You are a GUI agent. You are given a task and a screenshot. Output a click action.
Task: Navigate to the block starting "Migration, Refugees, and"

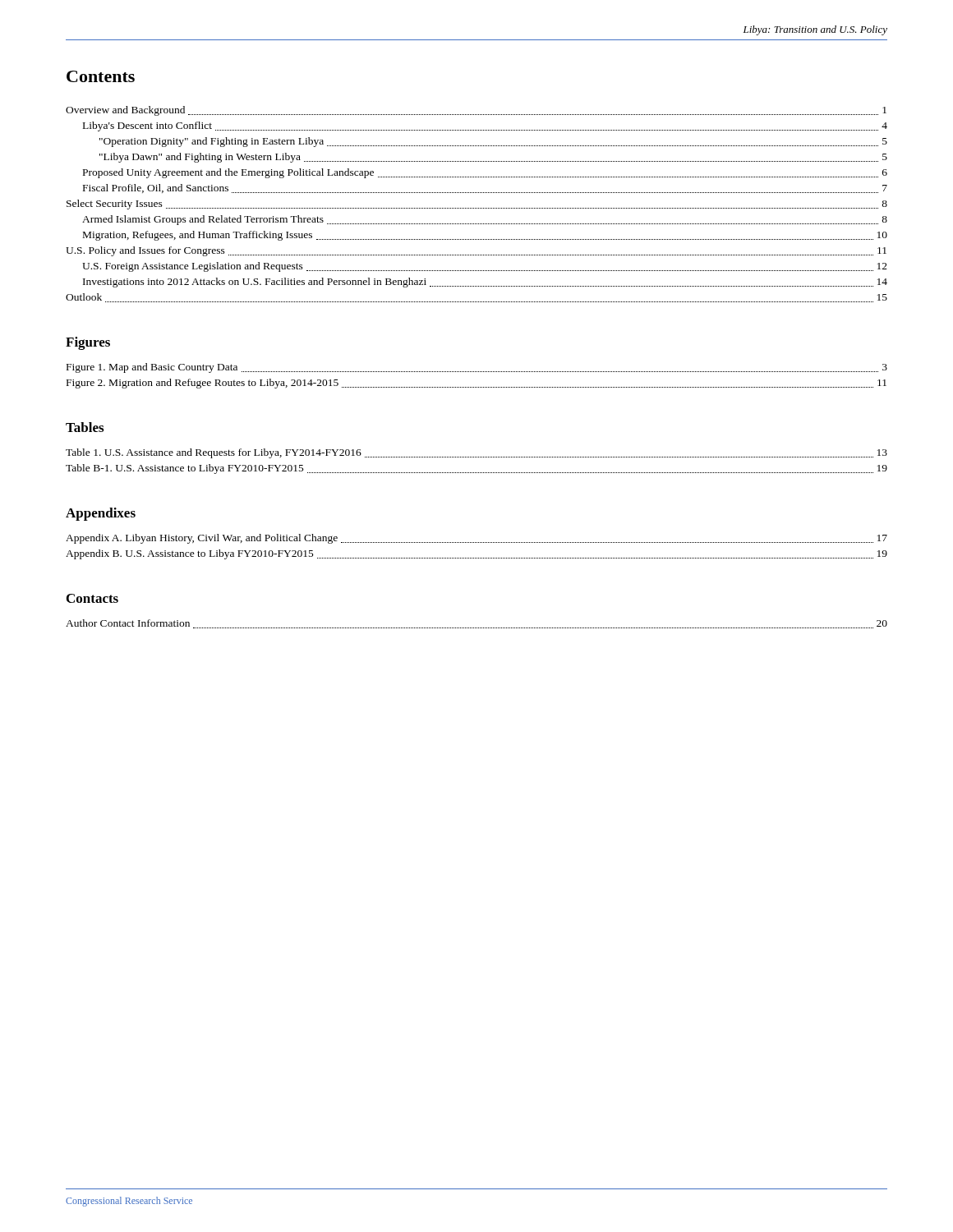485,235
